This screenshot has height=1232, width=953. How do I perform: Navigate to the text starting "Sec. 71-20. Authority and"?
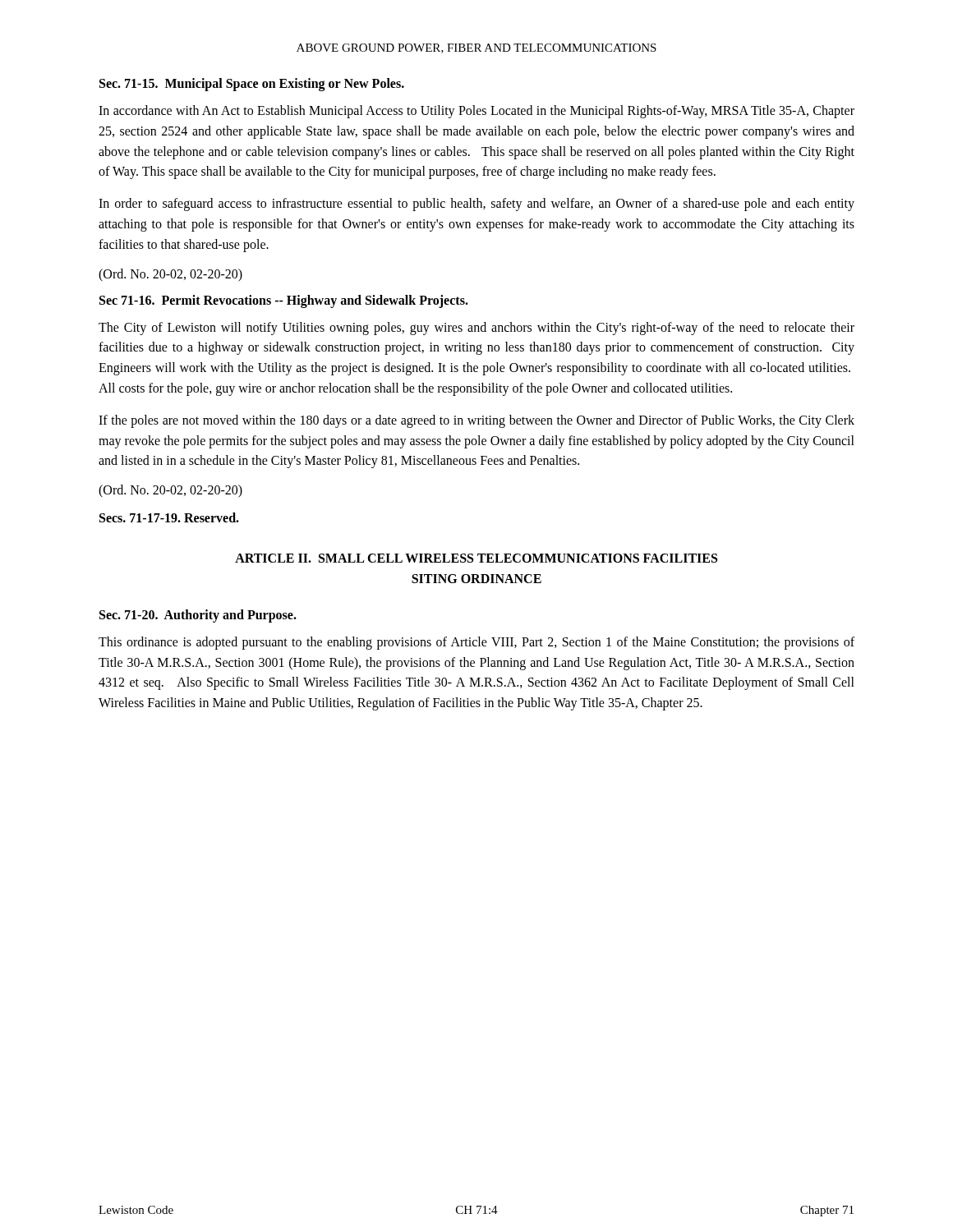click(x=198, y=615)
